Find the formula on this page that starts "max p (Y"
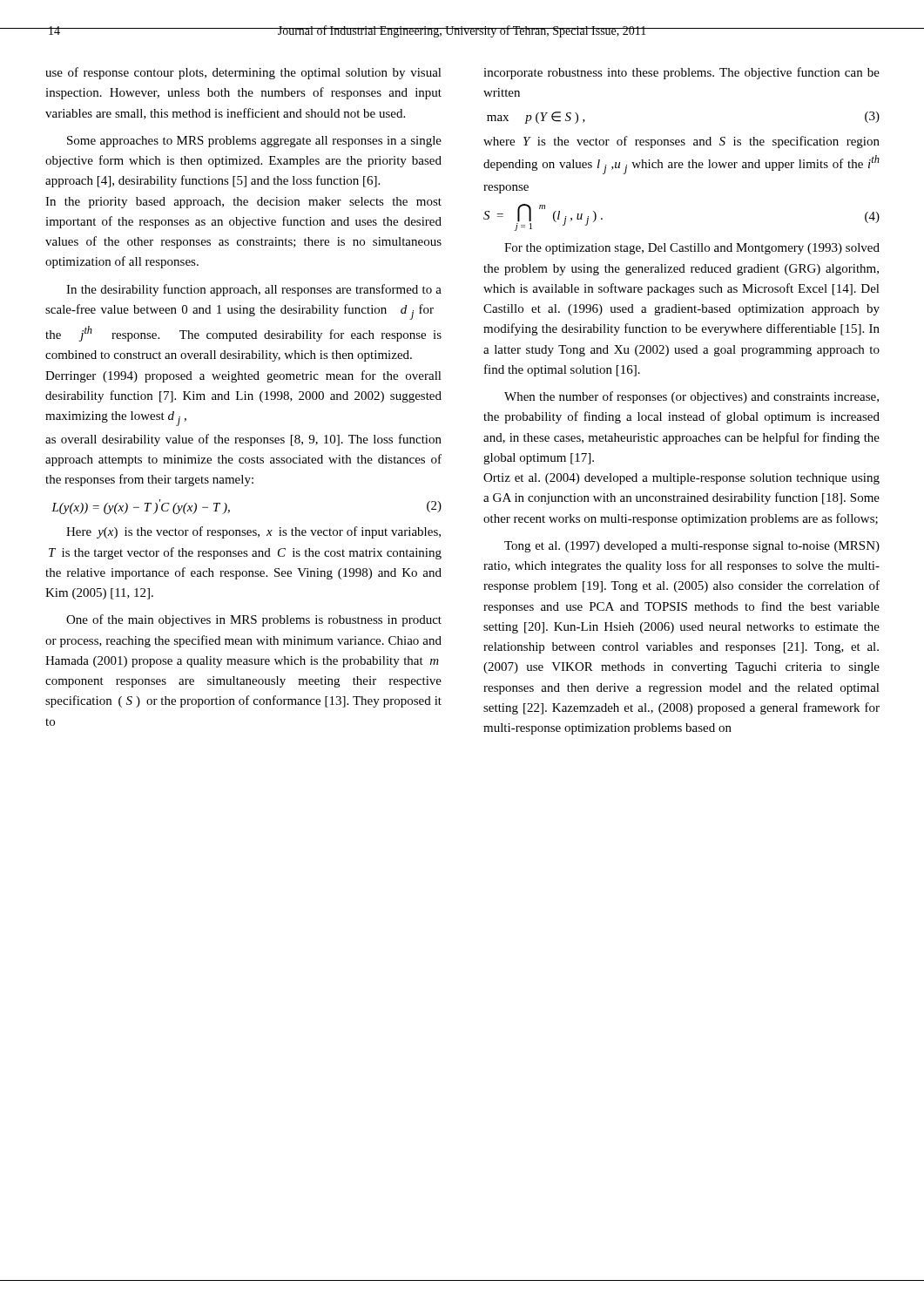 pos(556,117)
